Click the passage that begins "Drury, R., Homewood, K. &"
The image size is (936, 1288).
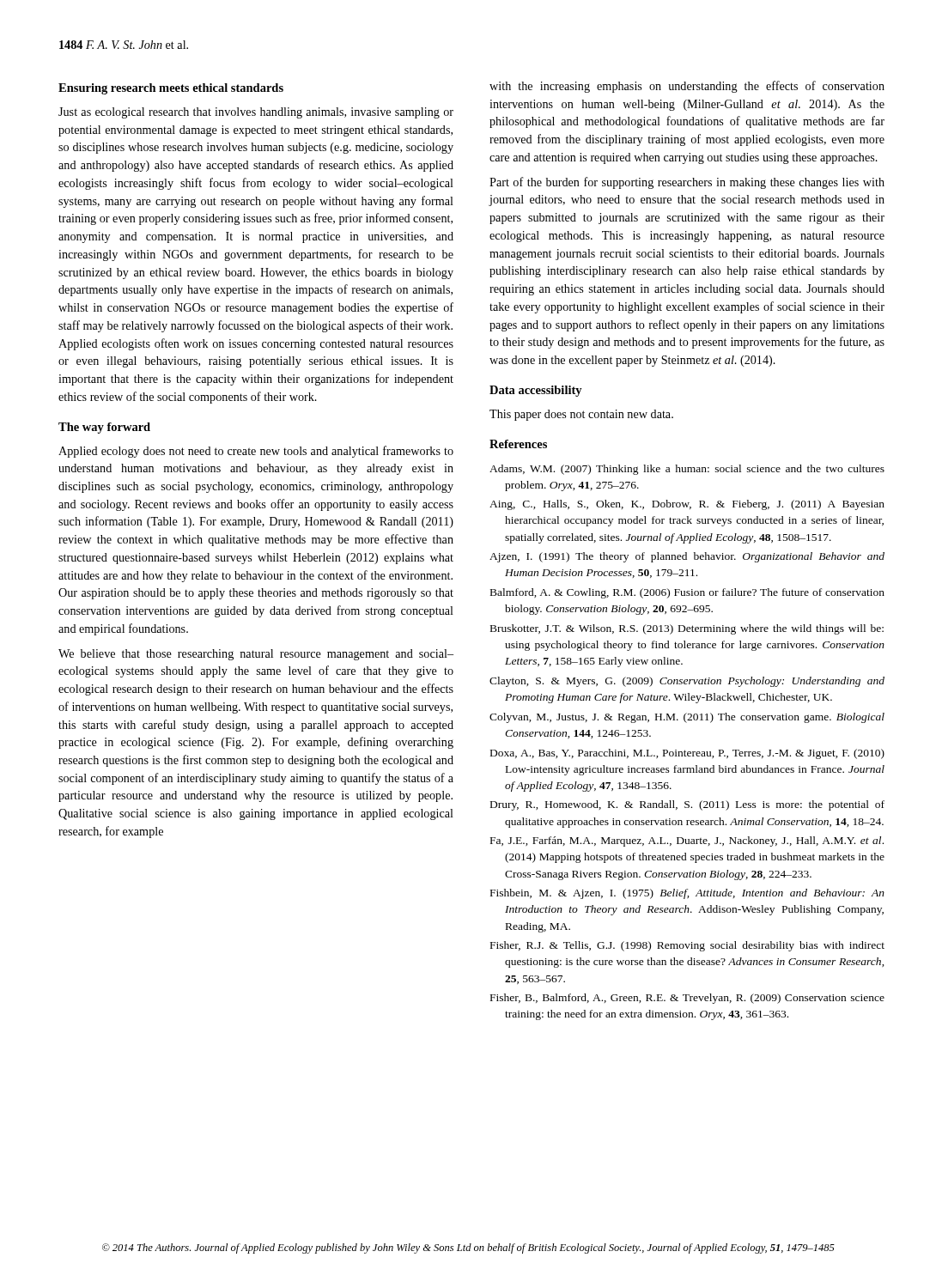point(687,813)
